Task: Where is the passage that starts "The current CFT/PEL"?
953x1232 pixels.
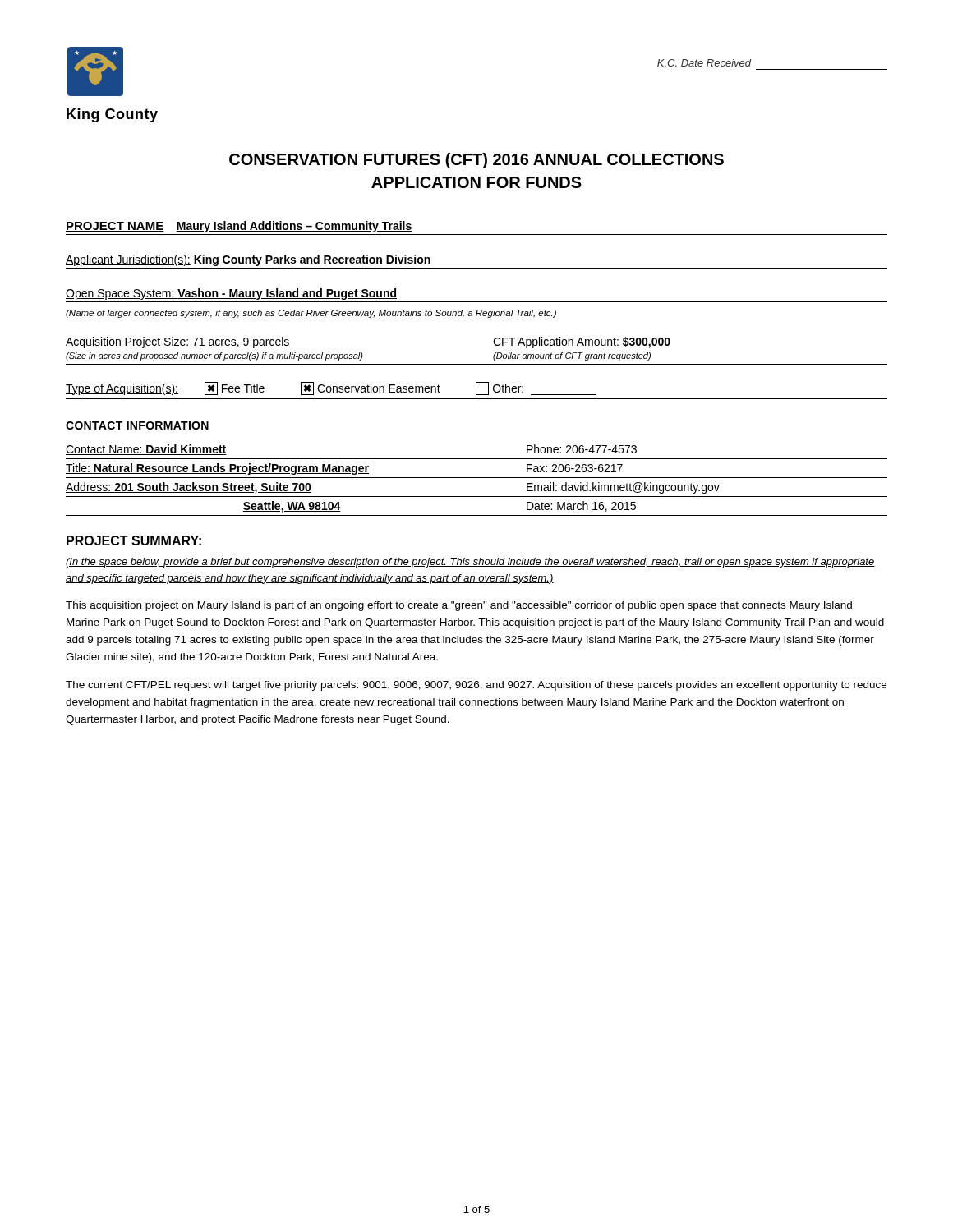Action: click(x=476, y=702)
